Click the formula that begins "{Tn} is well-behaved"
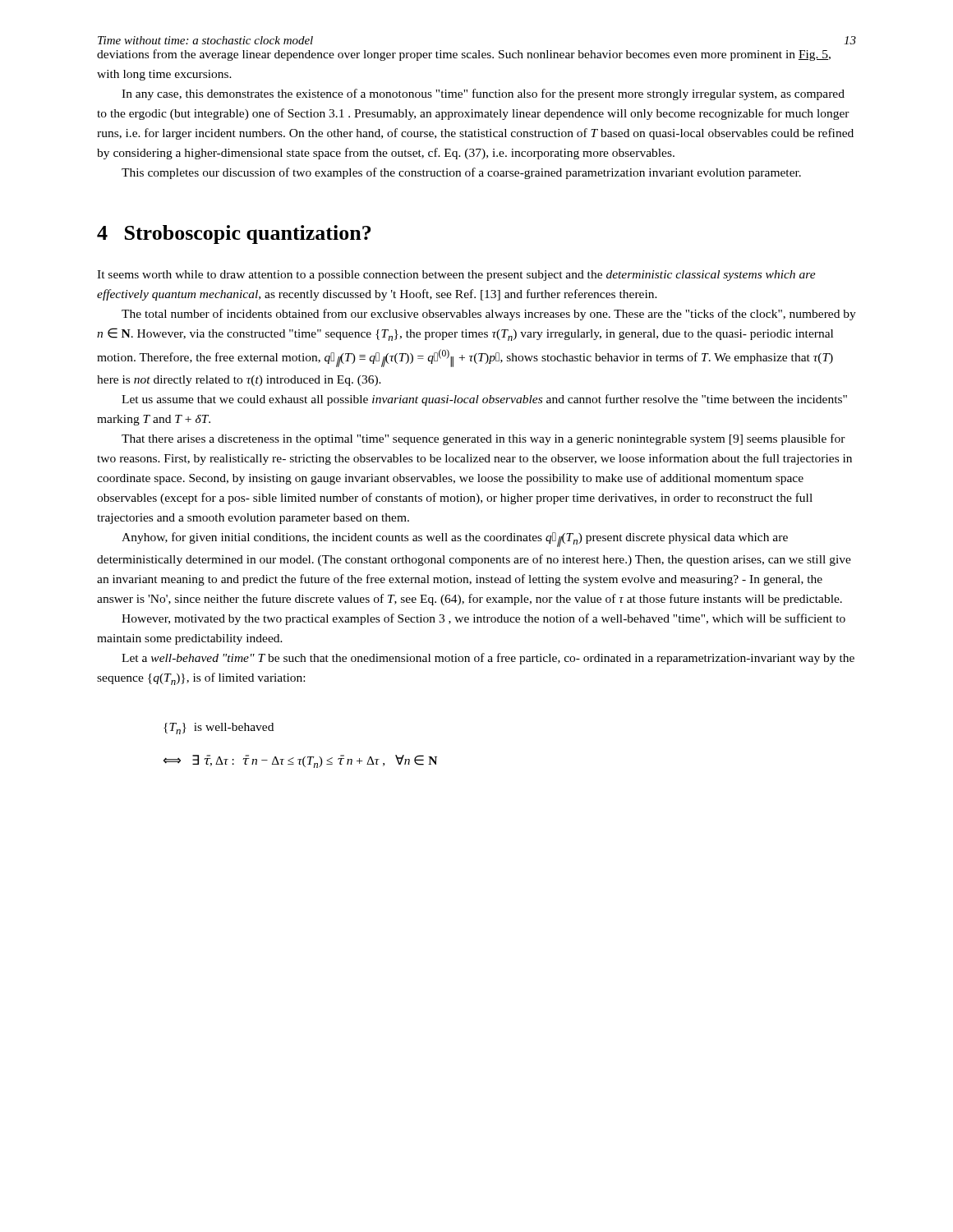The width and height of the screenshot is (953, 1232). tap(219, 729)
